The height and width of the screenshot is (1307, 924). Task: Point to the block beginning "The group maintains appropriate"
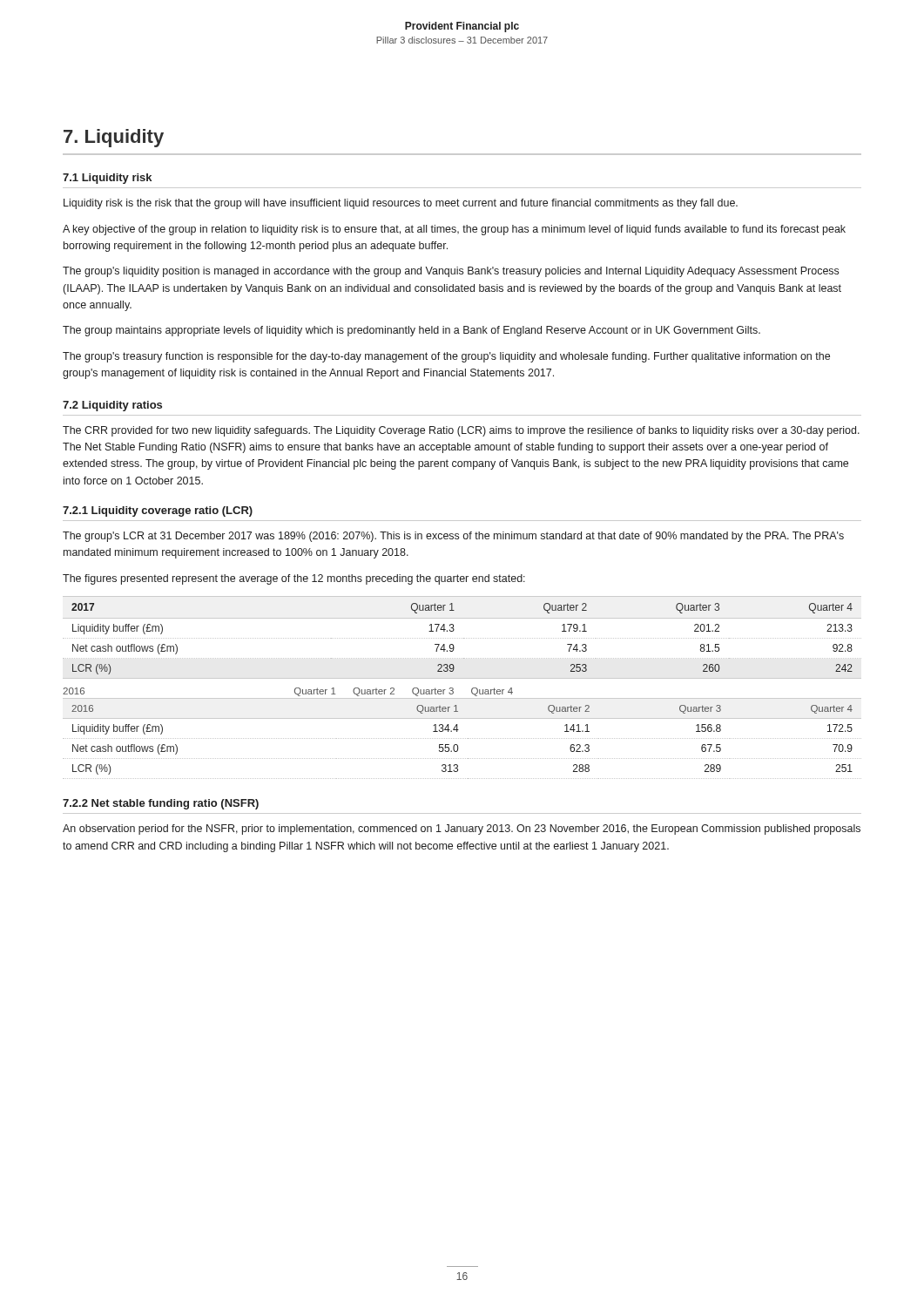click(412, 331)
